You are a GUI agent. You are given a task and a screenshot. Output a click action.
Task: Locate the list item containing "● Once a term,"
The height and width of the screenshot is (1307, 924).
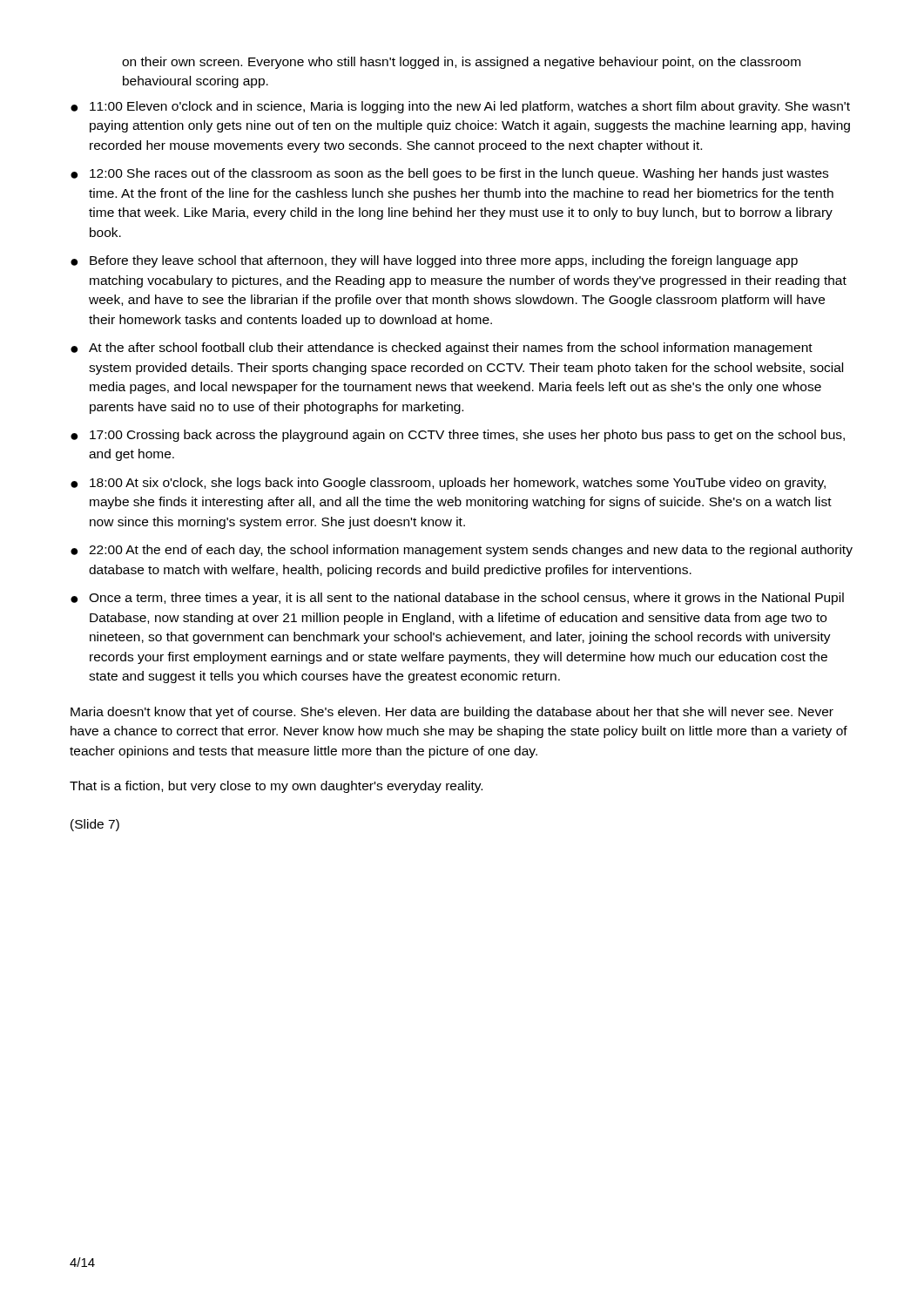(x=462, y=637)
